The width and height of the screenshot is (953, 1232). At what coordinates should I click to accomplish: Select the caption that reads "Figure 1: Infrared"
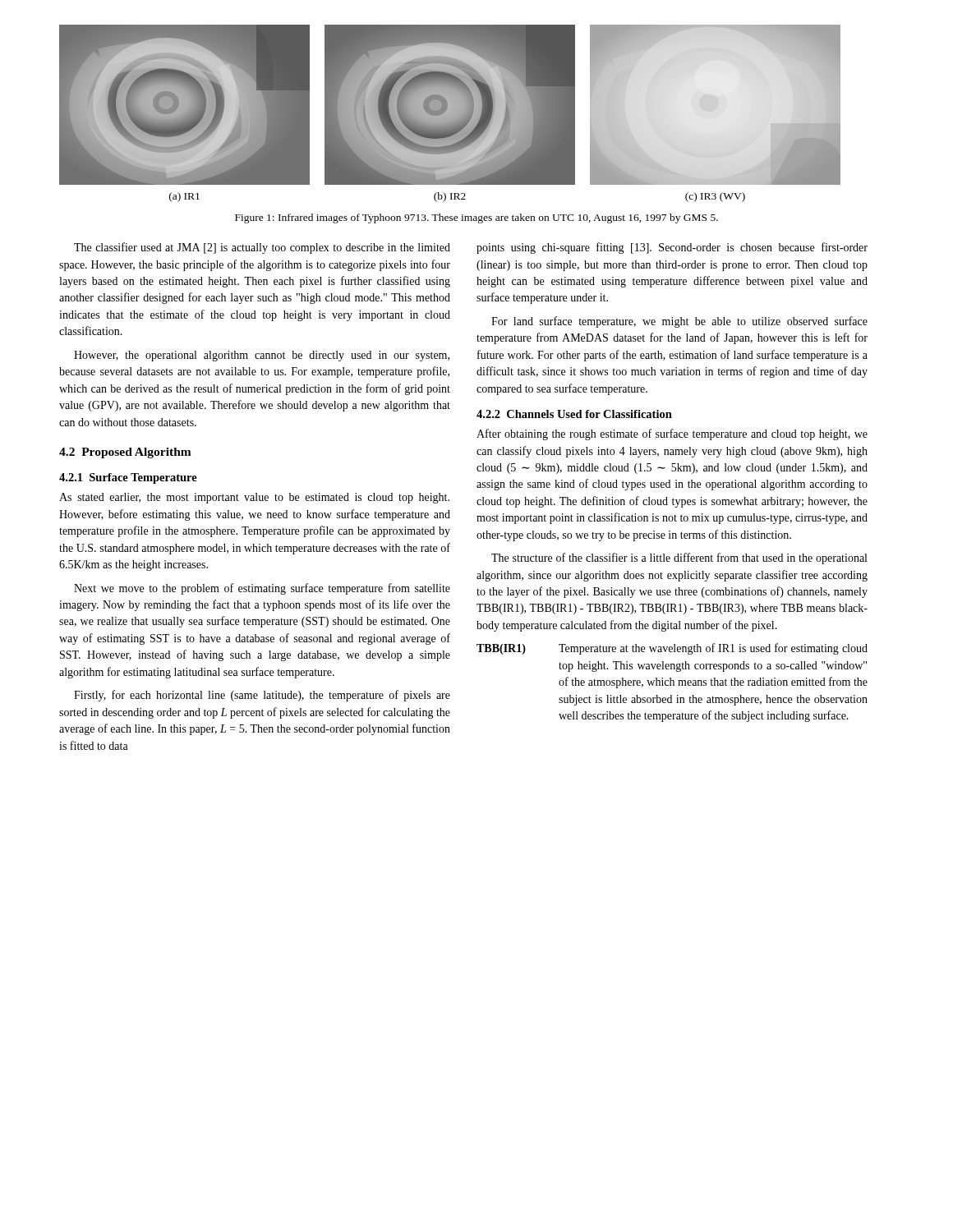point(476,217)
